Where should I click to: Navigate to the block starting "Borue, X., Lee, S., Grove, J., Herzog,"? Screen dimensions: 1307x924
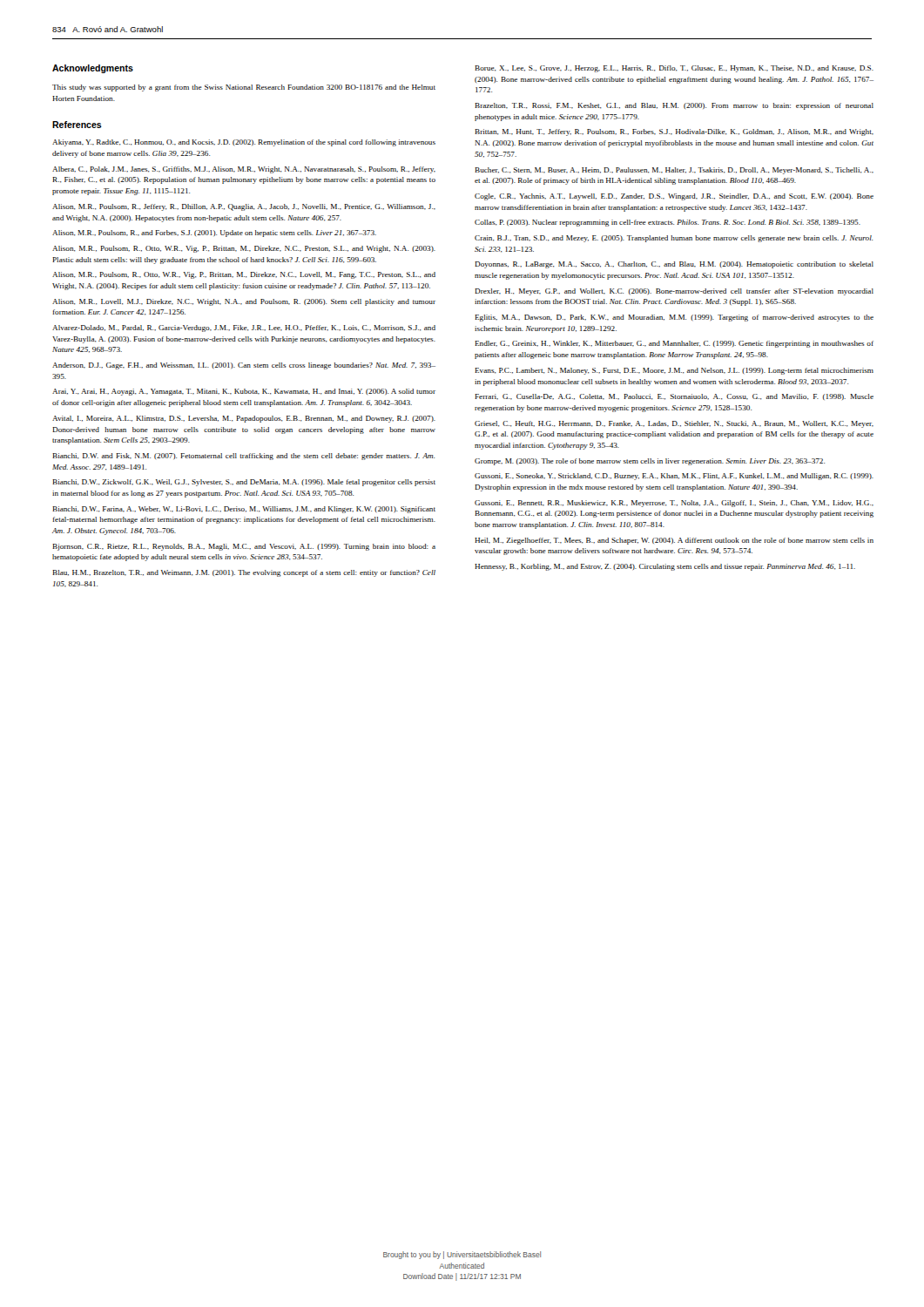tap(674, 79)
